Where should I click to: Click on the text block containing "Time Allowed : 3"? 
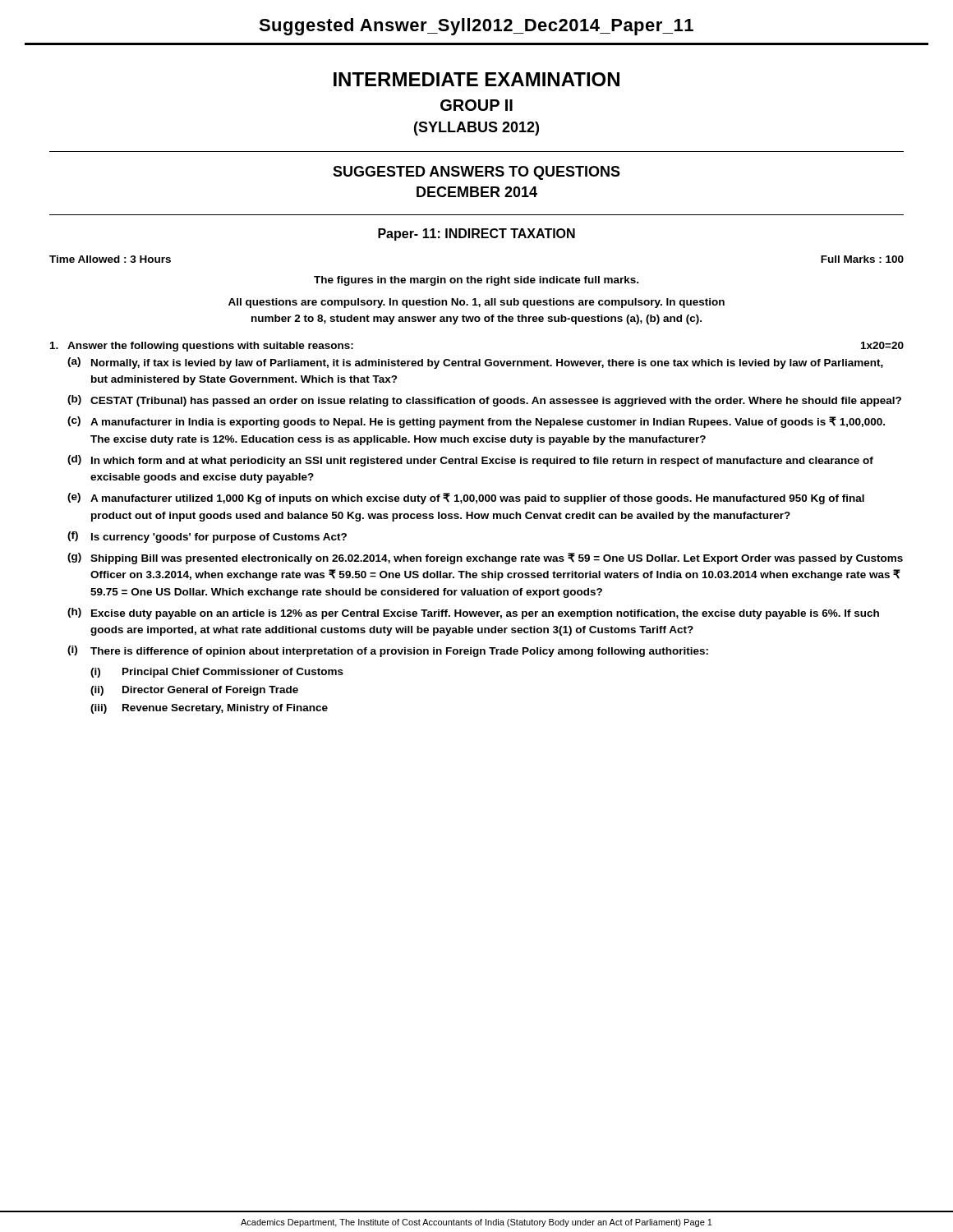(106, 259)
